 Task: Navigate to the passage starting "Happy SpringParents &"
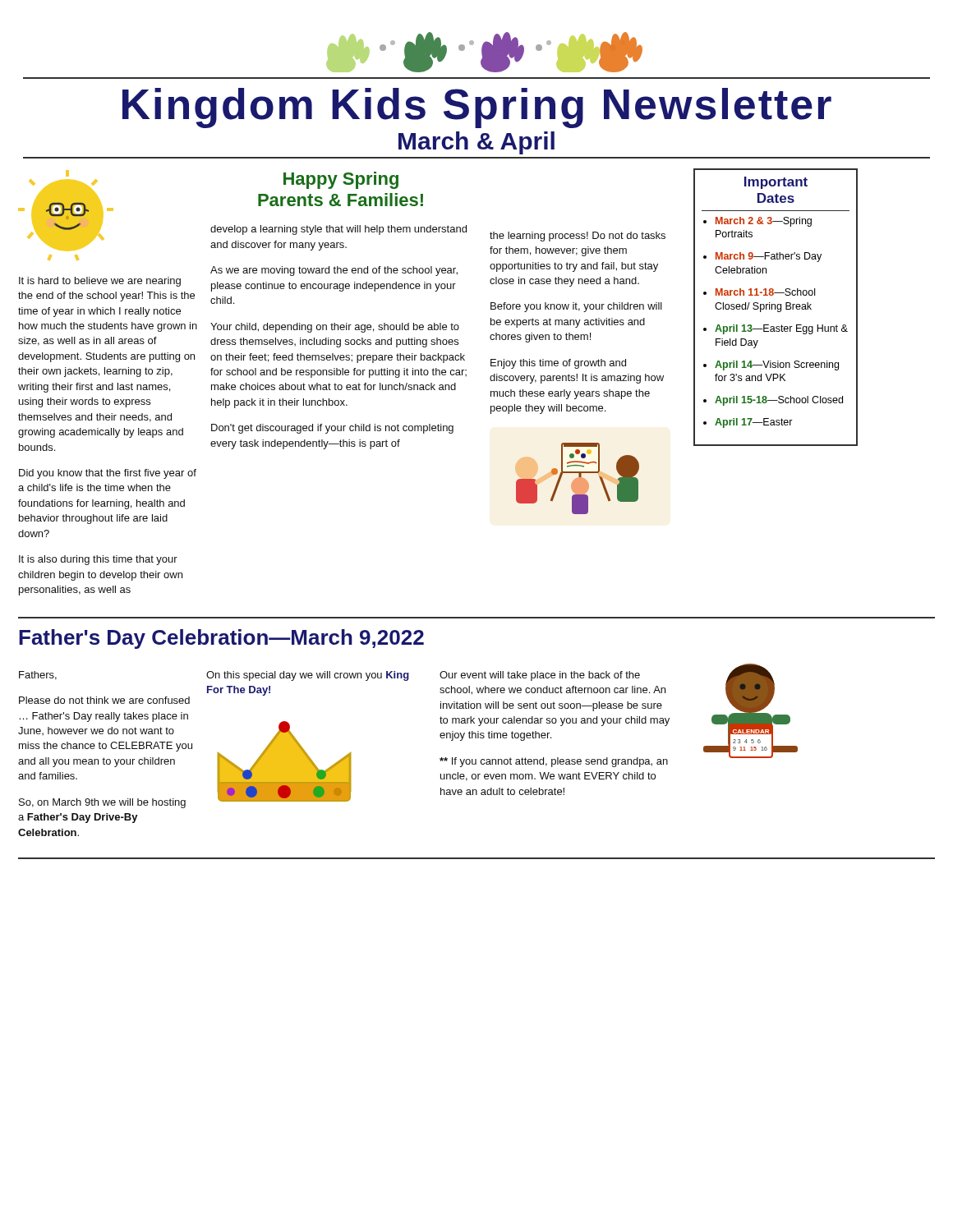click(x=341, y=189)
